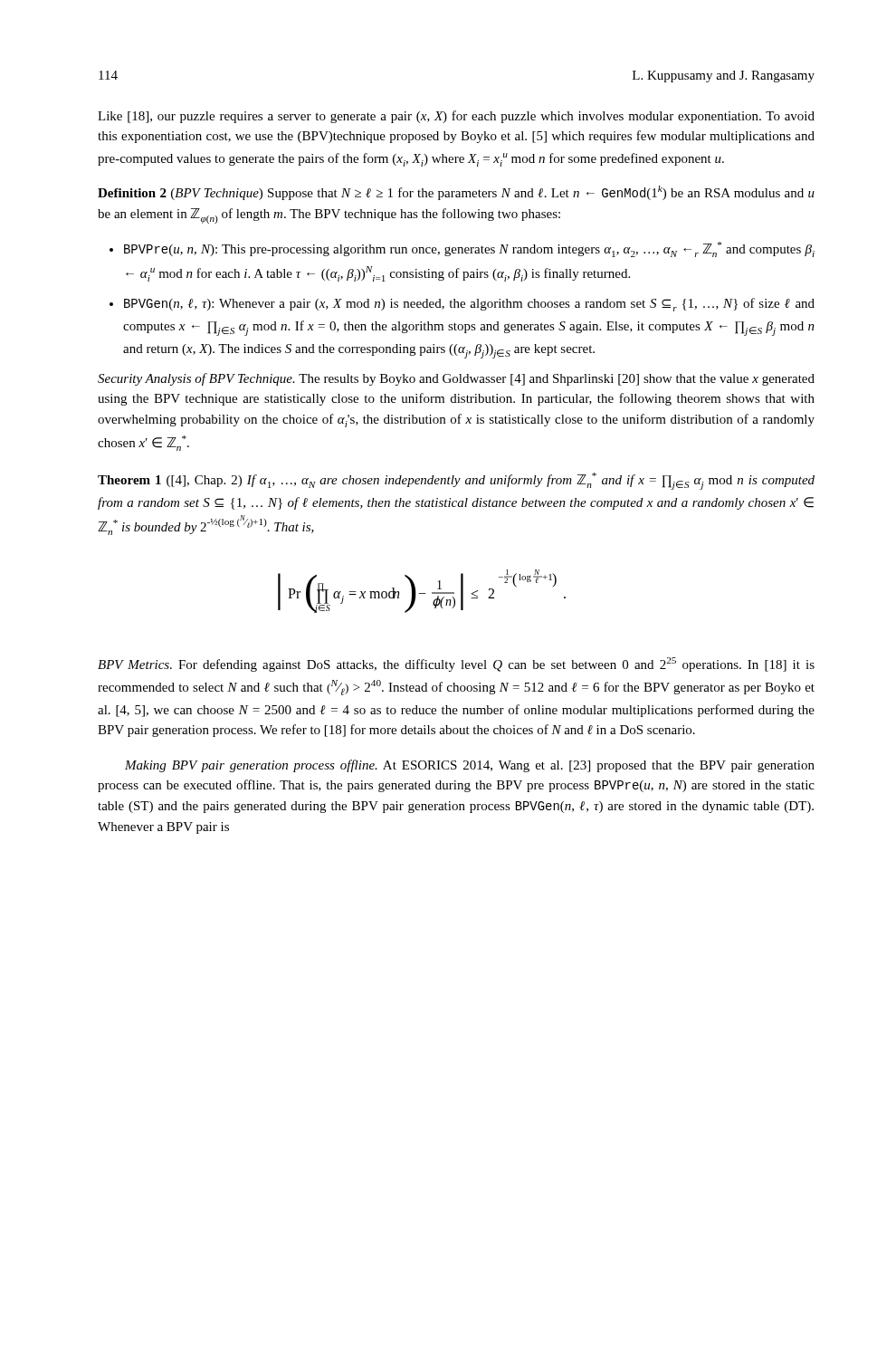Viewport: 896px width, 1358px height.
Task: Select the text block that says "BPV Metrics. For defending against DoS"
Action: pyautogui.click(x=456, y=697)
